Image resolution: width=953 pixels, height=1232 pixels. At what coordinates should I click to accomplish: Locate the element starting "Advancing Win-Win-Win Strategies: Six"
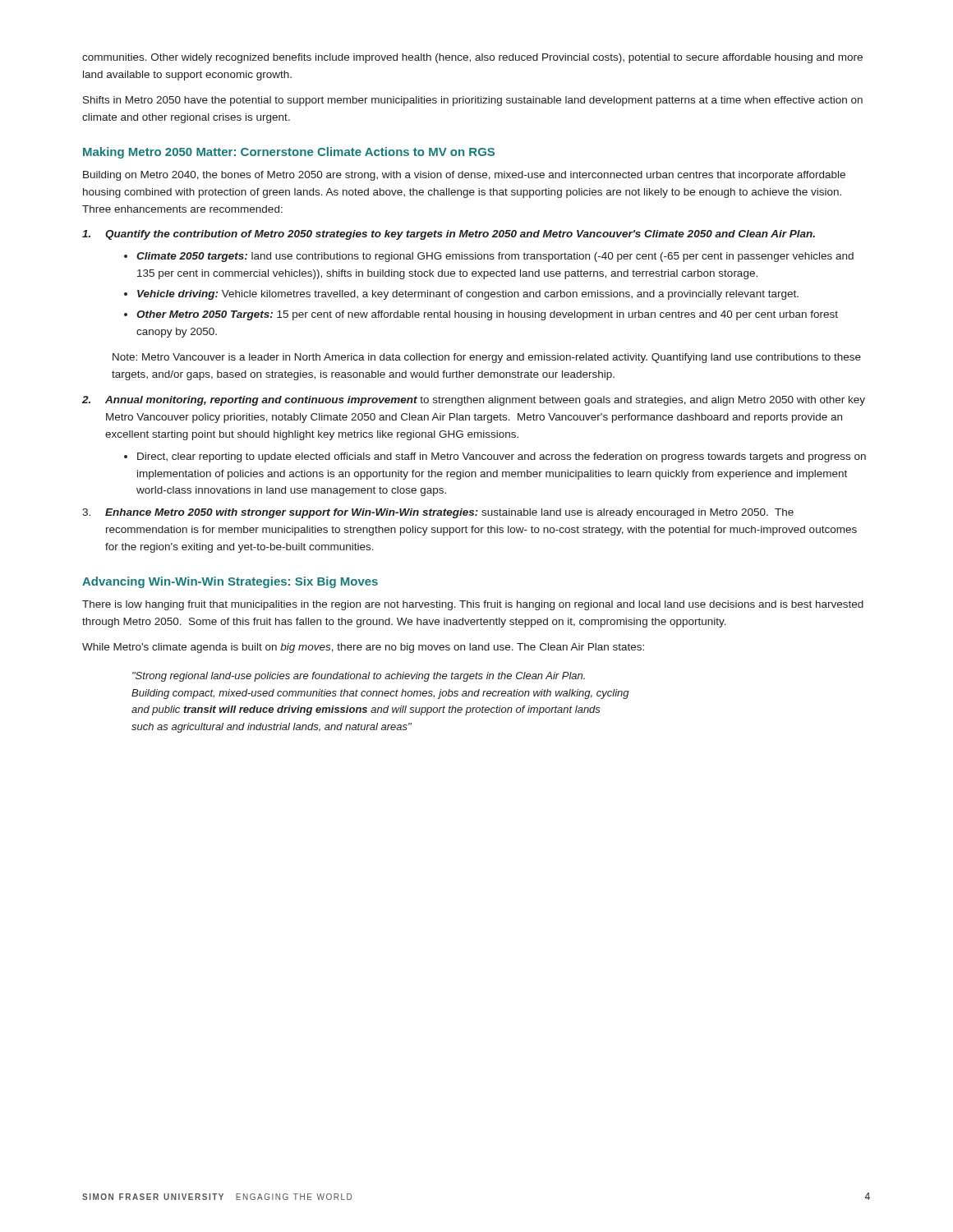click(230, 581)
